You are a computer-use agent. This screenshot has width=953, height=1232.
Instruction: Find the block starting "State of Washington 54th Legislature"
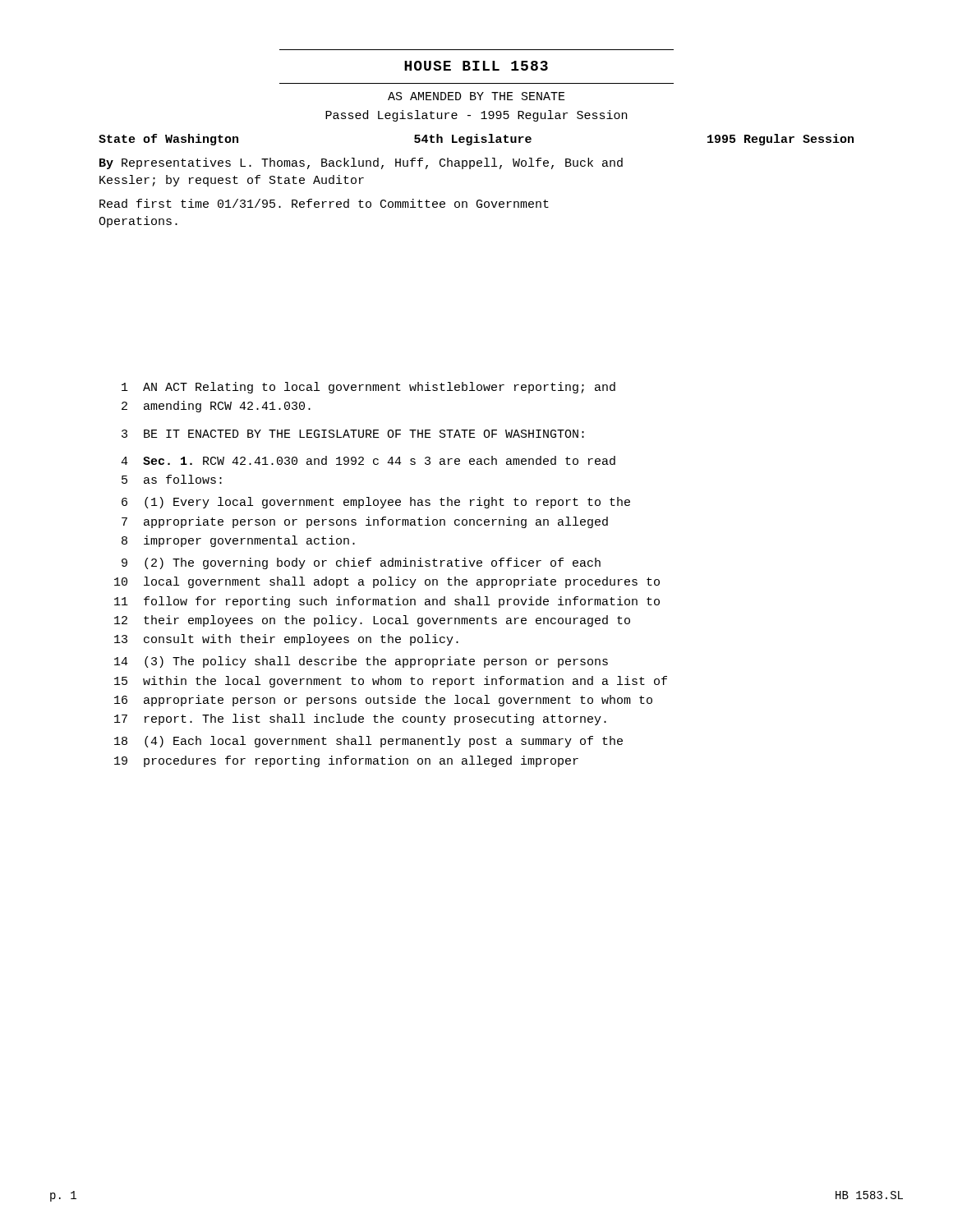pyautogui.click(x=476, y=140)
